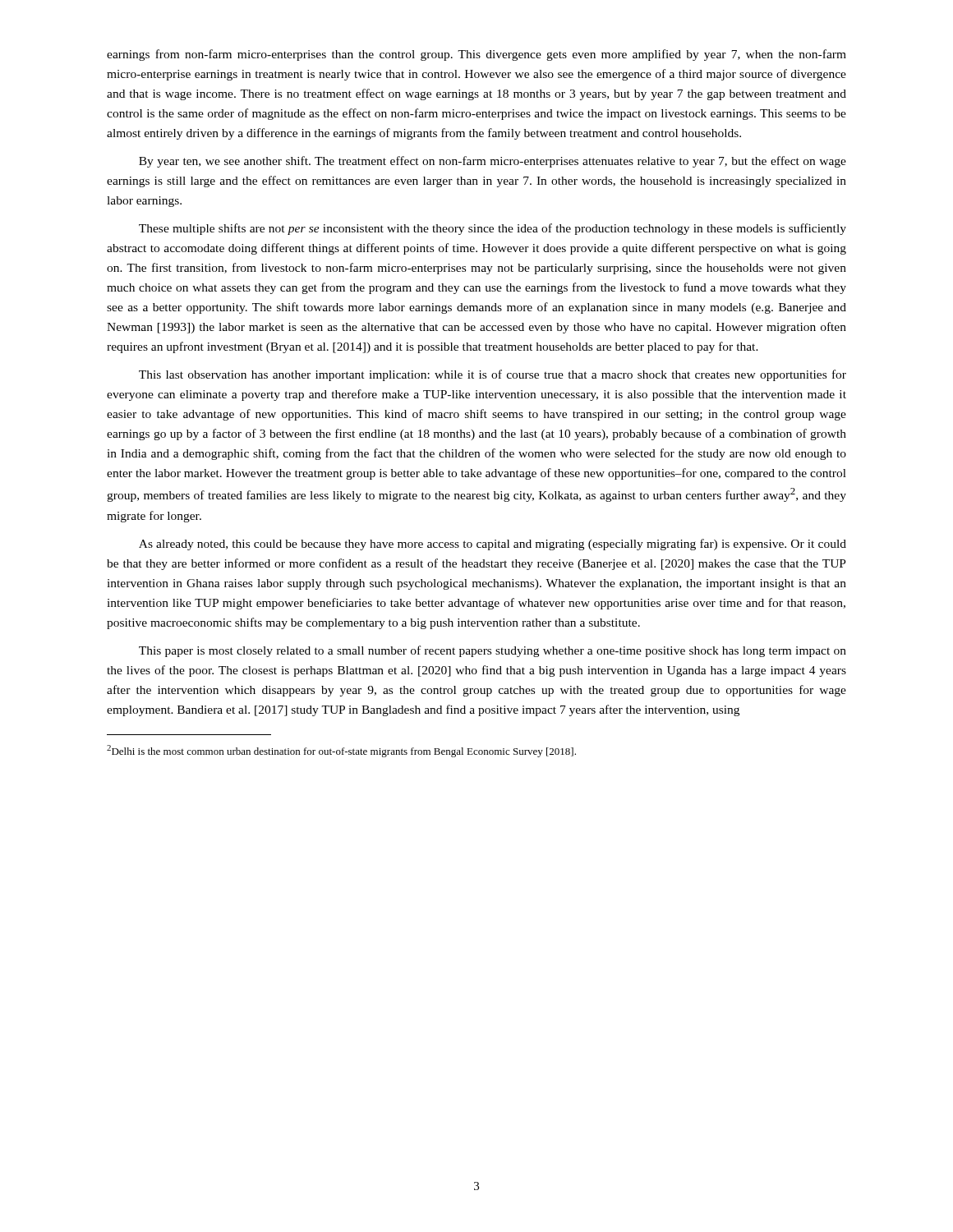Find a footnote

pos(342,750)
